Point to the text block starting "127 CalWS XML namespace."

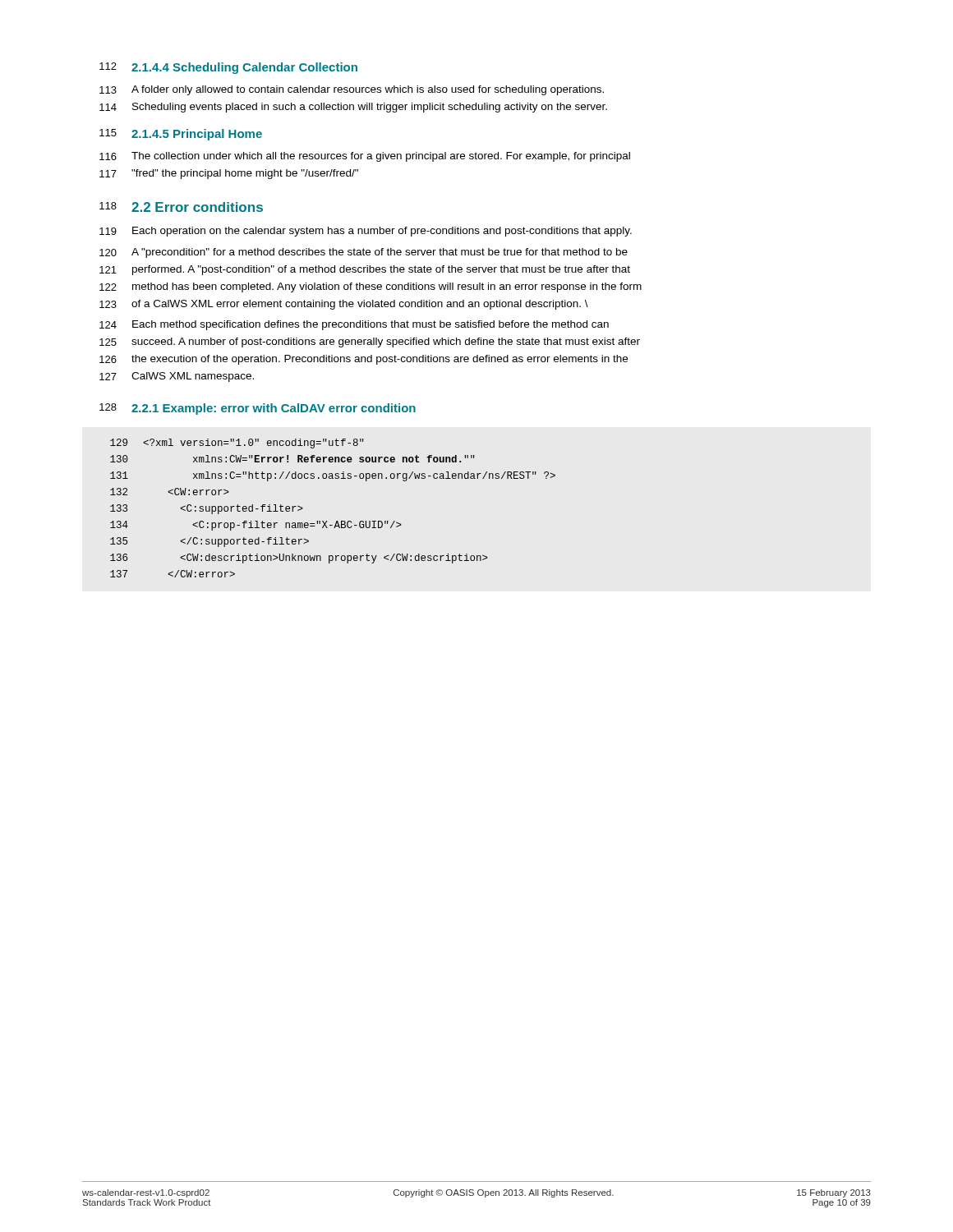(177, 377)
